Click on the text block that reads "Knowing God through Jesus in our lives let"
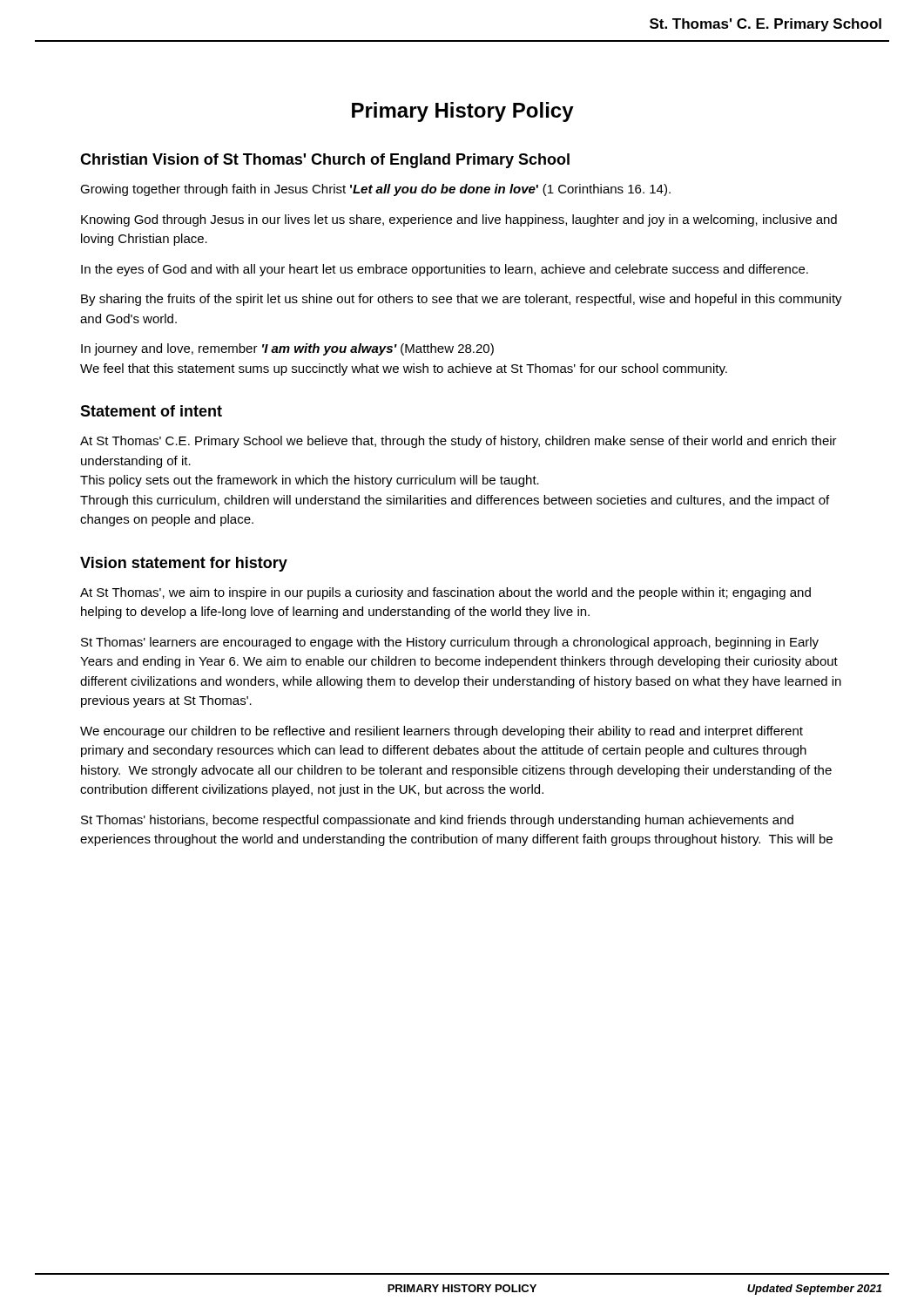 (x=459, y=229)
